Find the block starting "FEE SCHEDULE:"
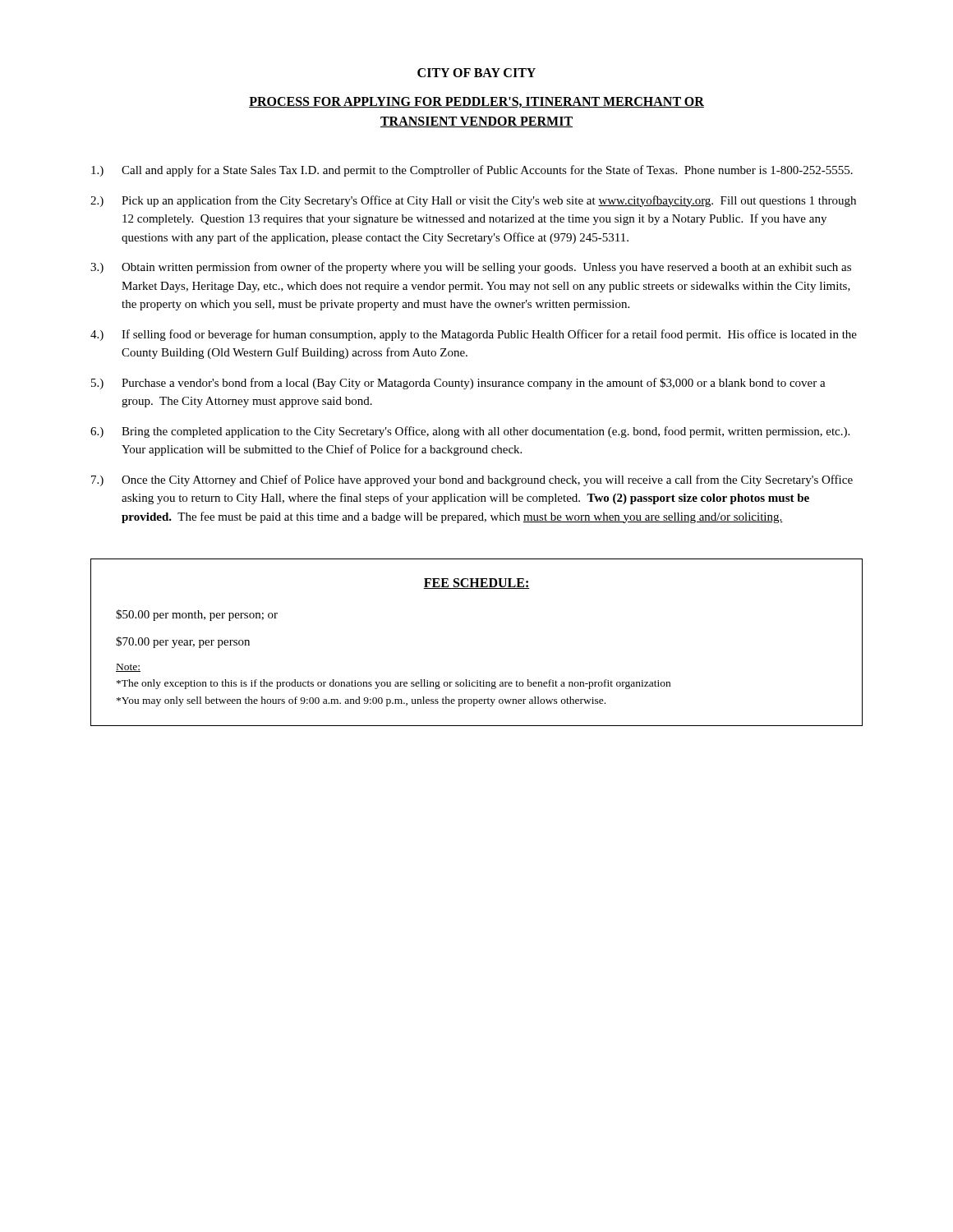Image resolution: width=953 pixels, height=1232 pixels. [476, 583]
